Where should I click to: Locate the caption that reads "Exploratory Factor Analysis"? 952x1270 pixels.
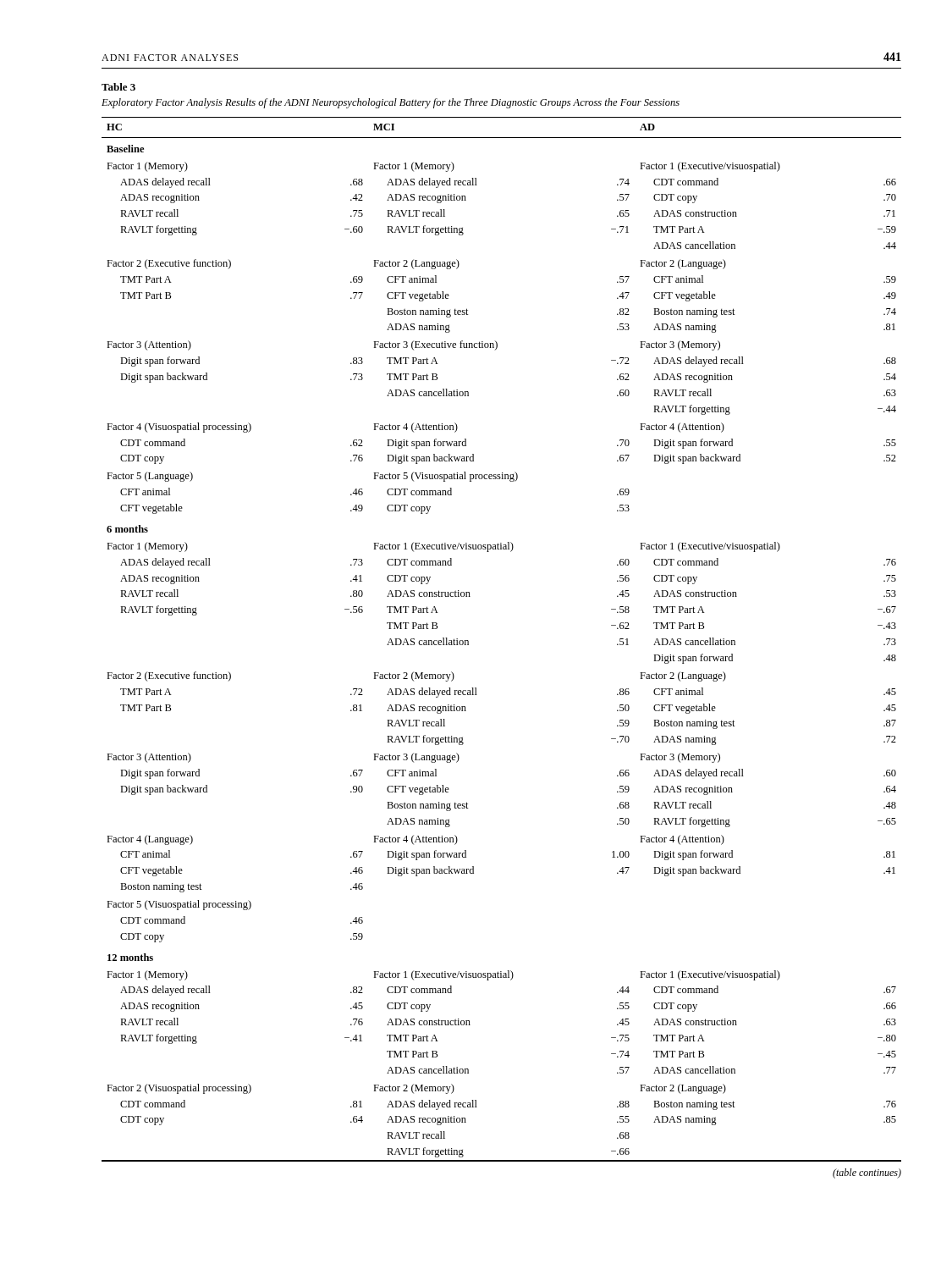click(391, 102)
